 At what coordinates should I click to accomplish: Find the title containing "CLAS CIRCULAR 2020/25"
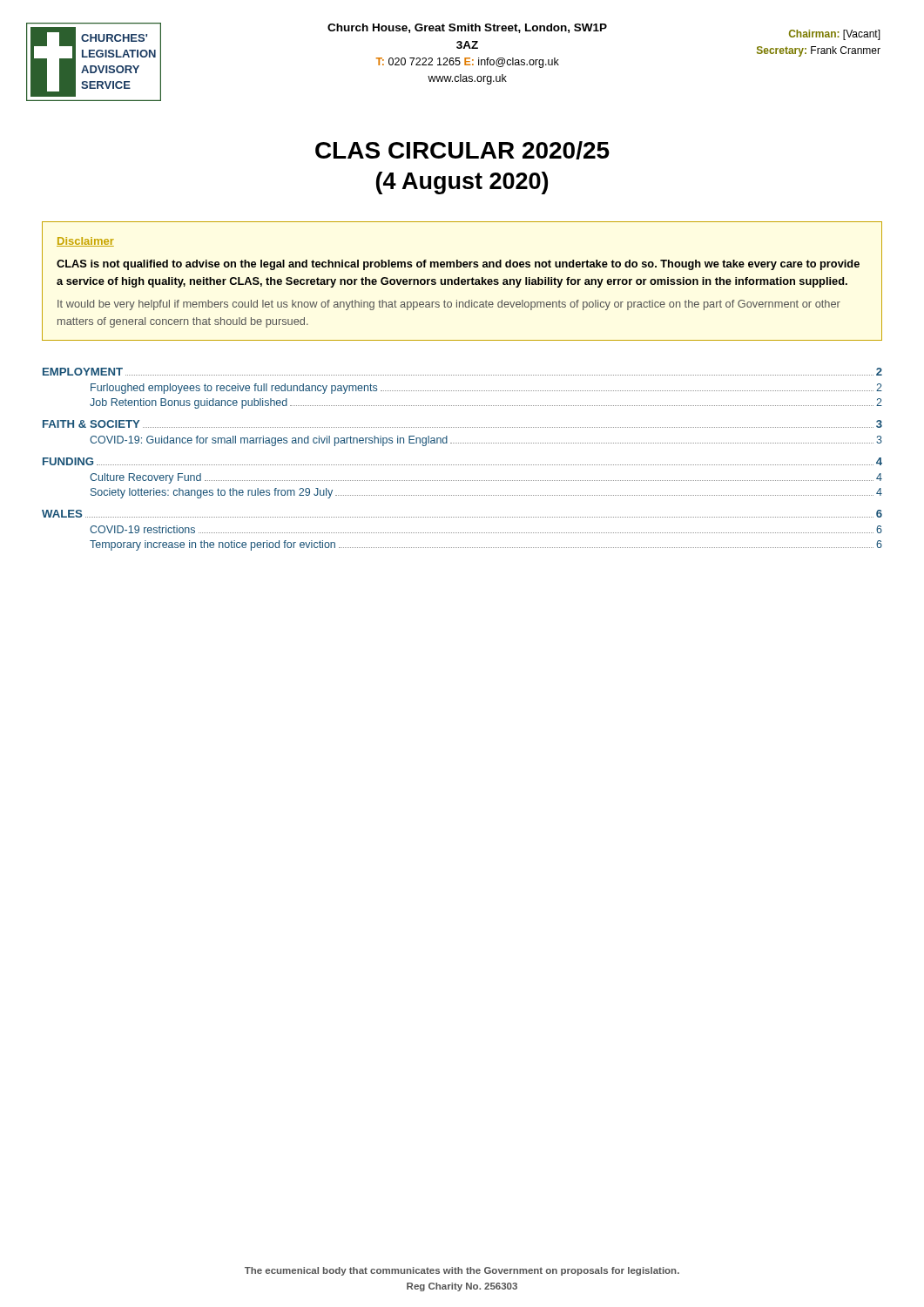click(462, 166)
